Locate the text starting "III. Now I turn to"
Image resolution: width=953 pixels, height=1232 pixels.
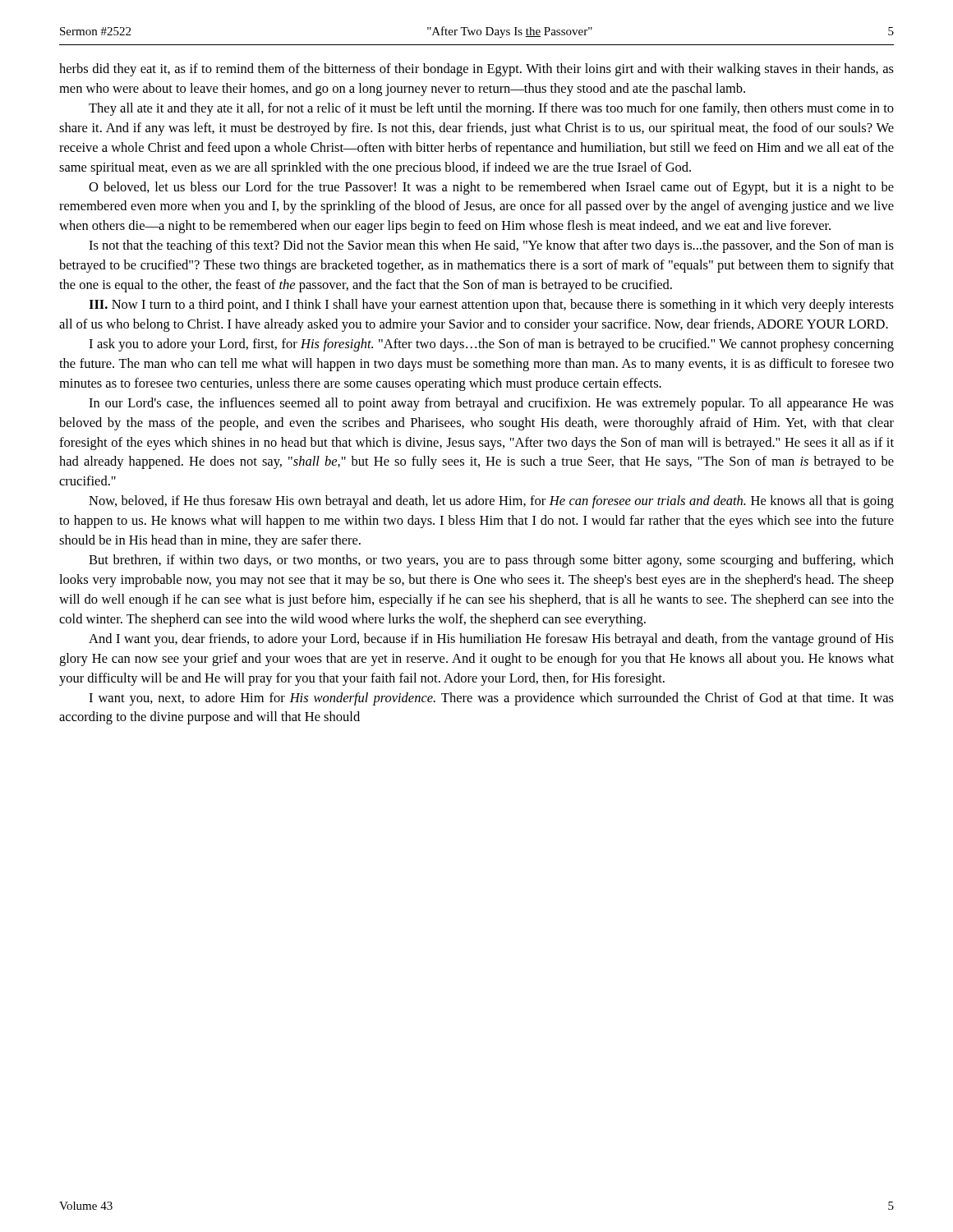click(476, 314)
